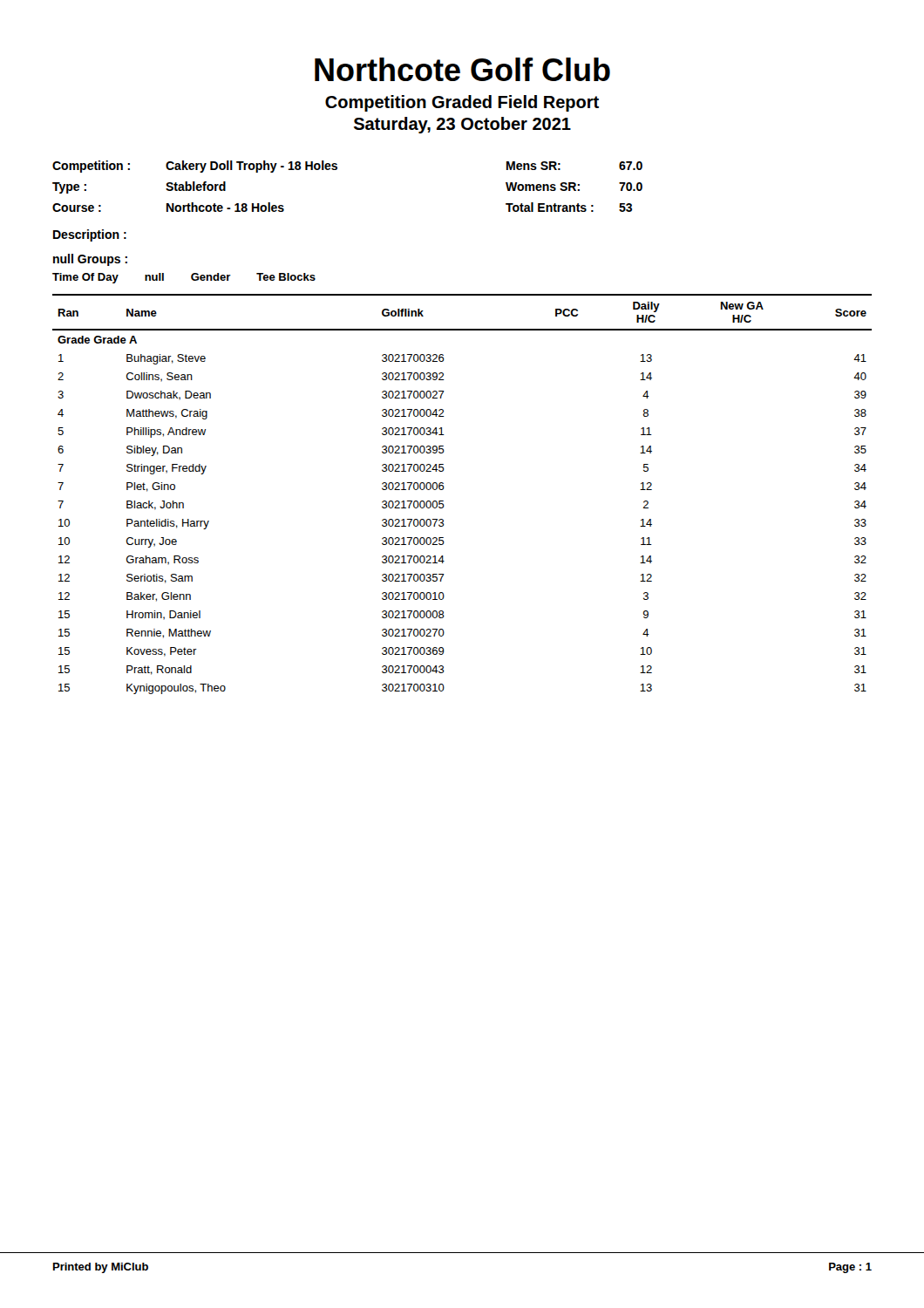The image size is (924, 1308).
Task: Select the table that reads "Black, John"
Action: [462, 495]
